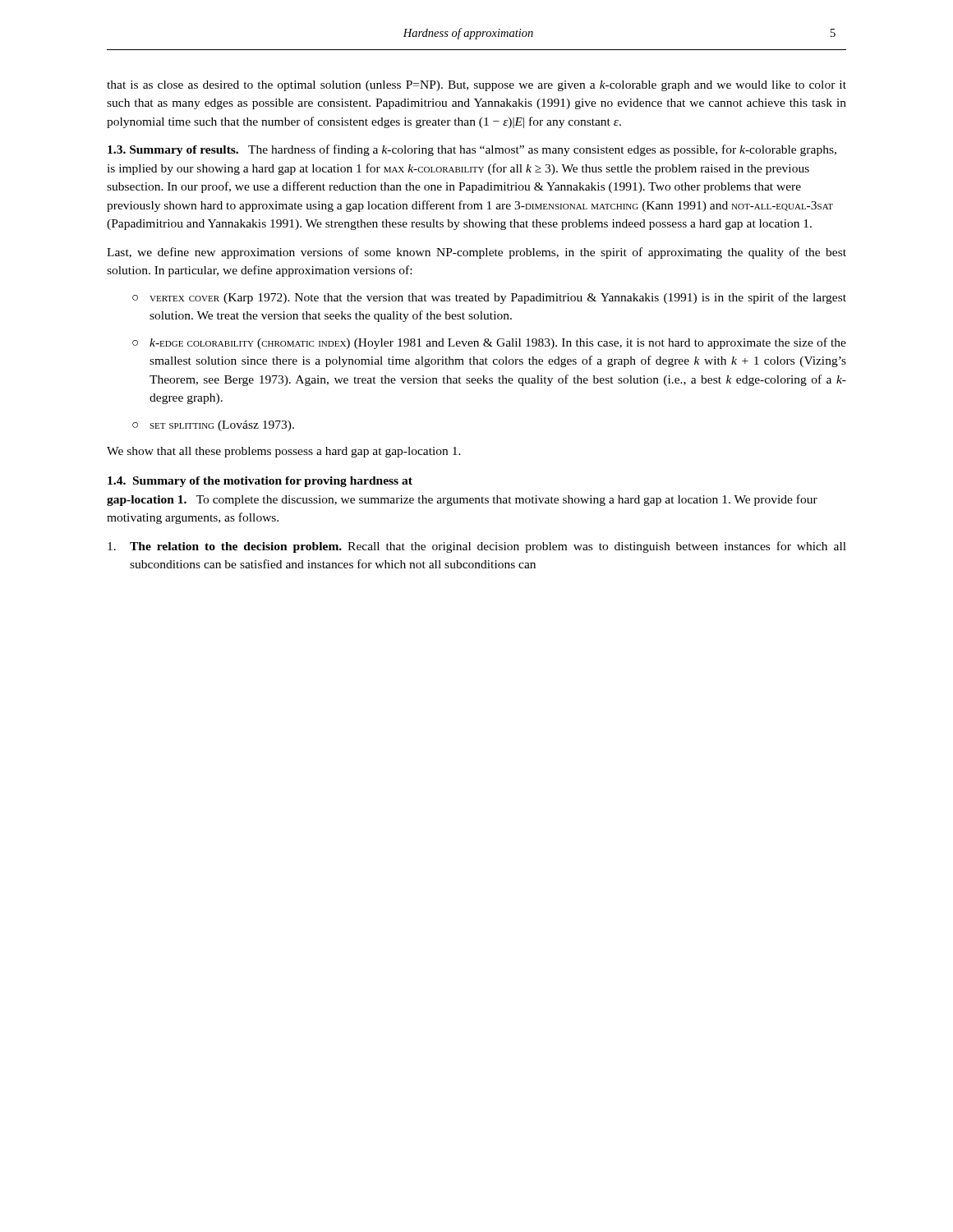Navigate to the text block starting "The relation to the decision"
Screen dimensions: 1232x953
tap(476, 556)
